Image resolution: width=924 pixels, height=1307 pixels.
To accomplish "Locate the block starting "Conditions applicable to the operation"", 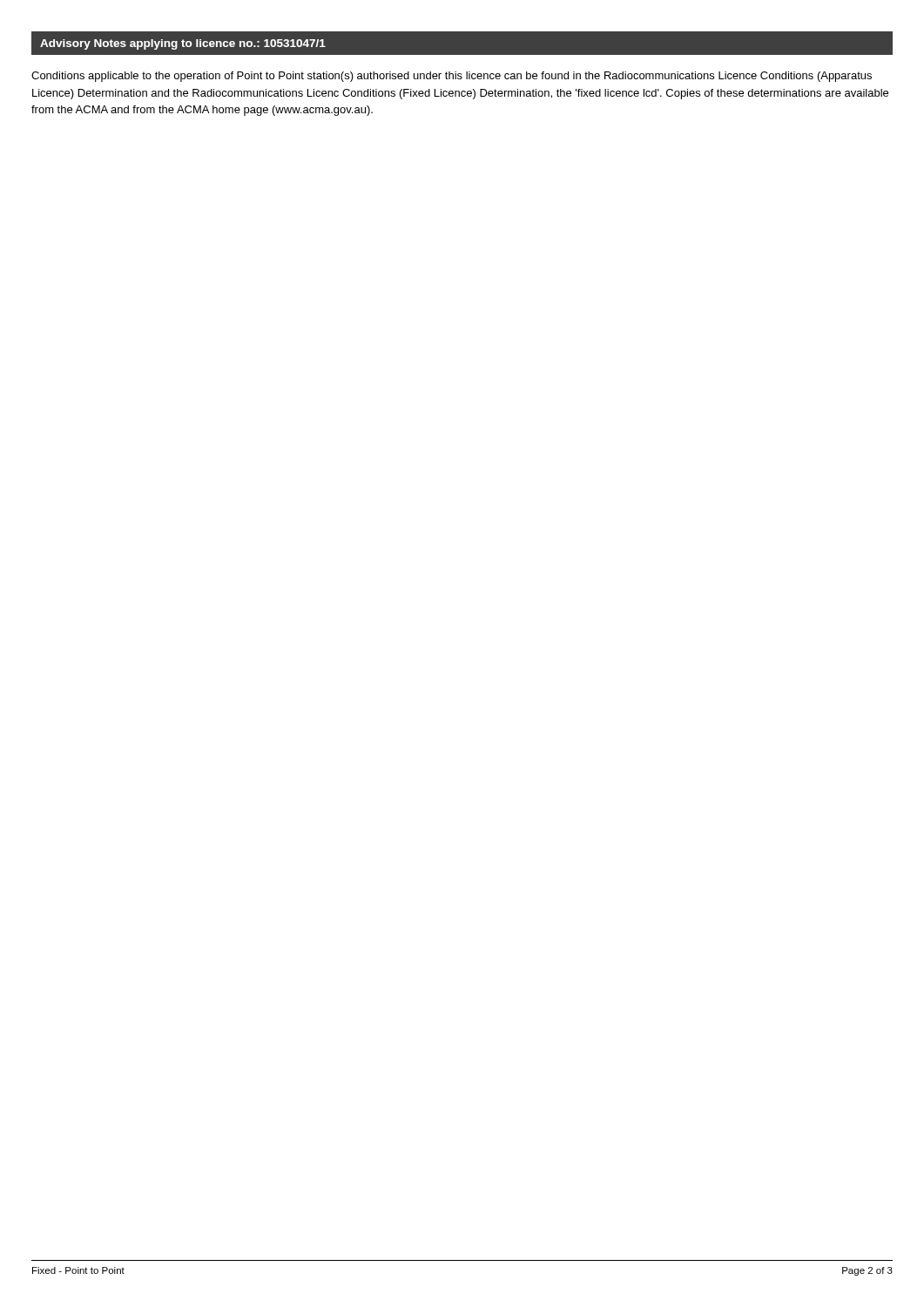I will point(462,93).
